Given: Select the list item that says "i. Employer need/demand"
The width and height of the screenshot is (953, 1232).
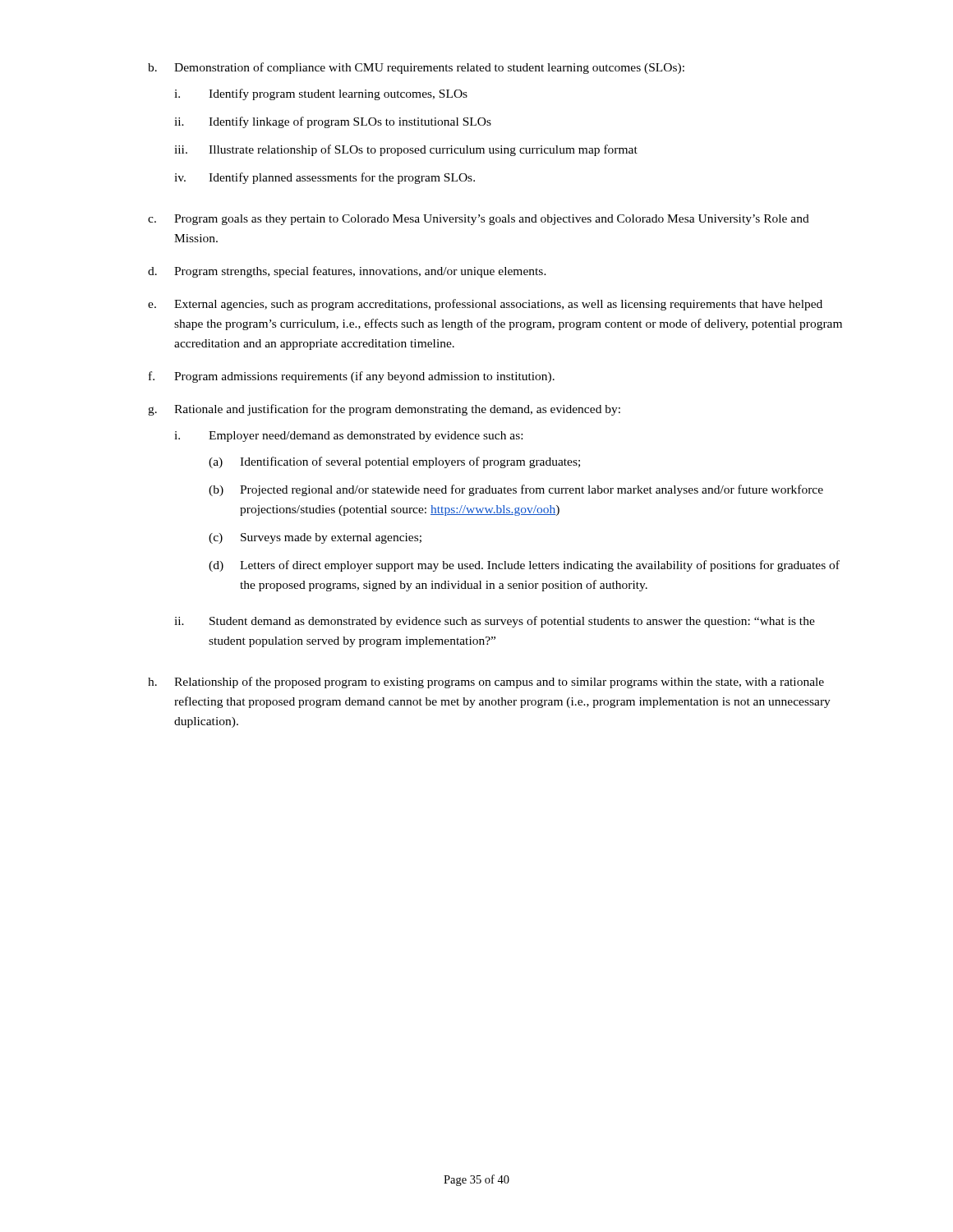Looking at the screenshot, I should [514, 514].
